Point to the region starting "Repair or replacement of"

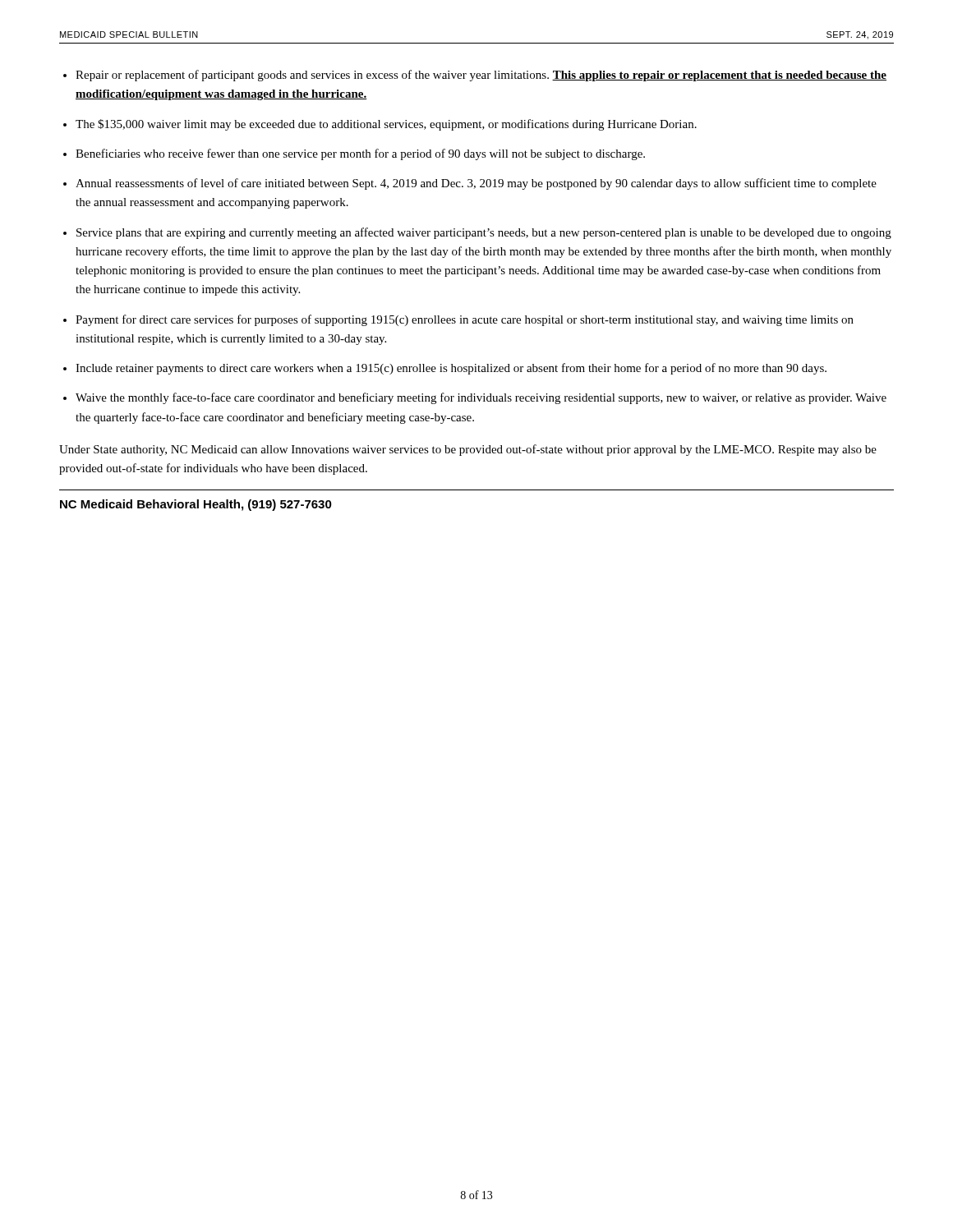click(481, 84)
